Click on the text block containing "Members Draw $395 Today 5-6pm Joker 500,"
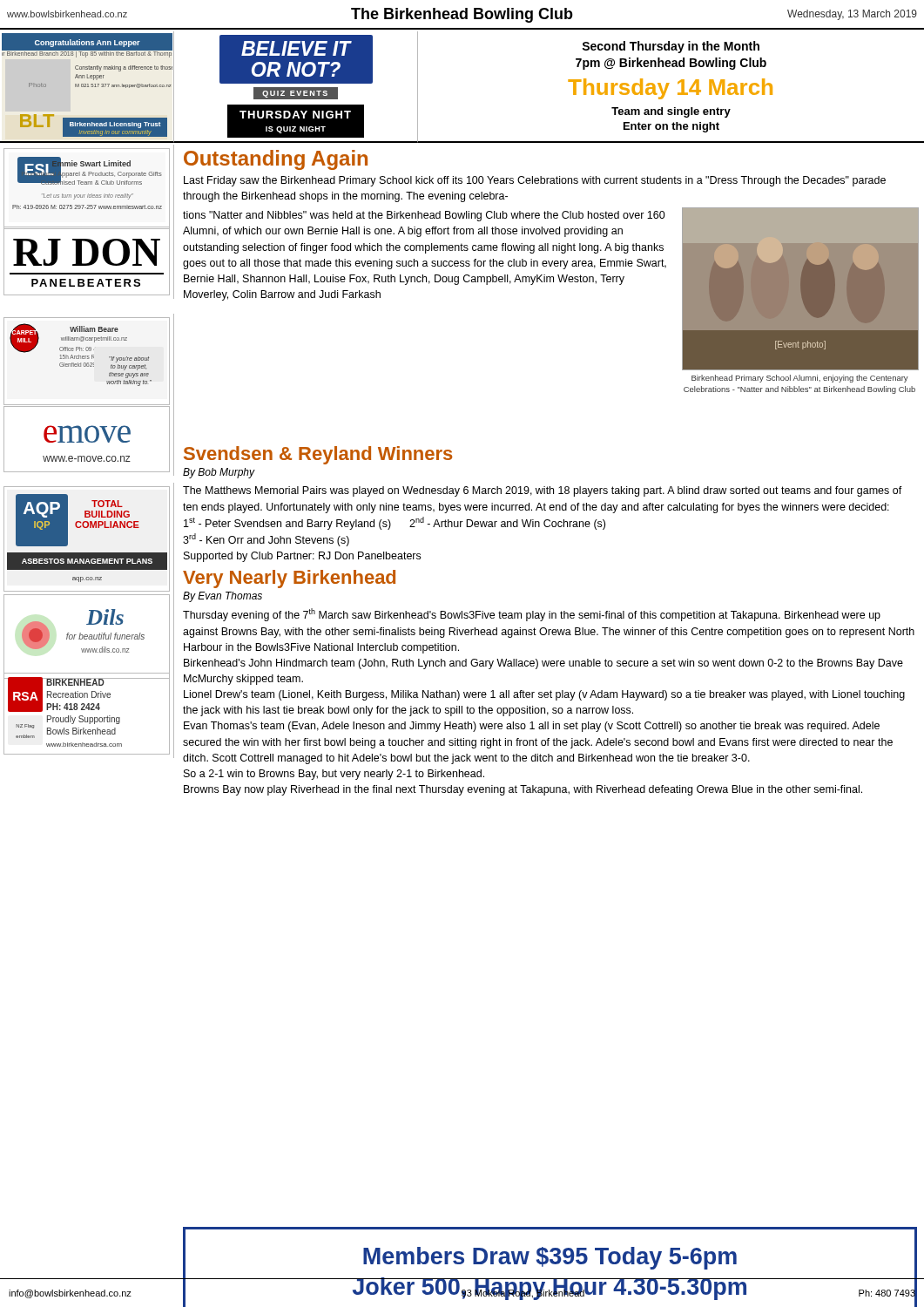 550,1272
